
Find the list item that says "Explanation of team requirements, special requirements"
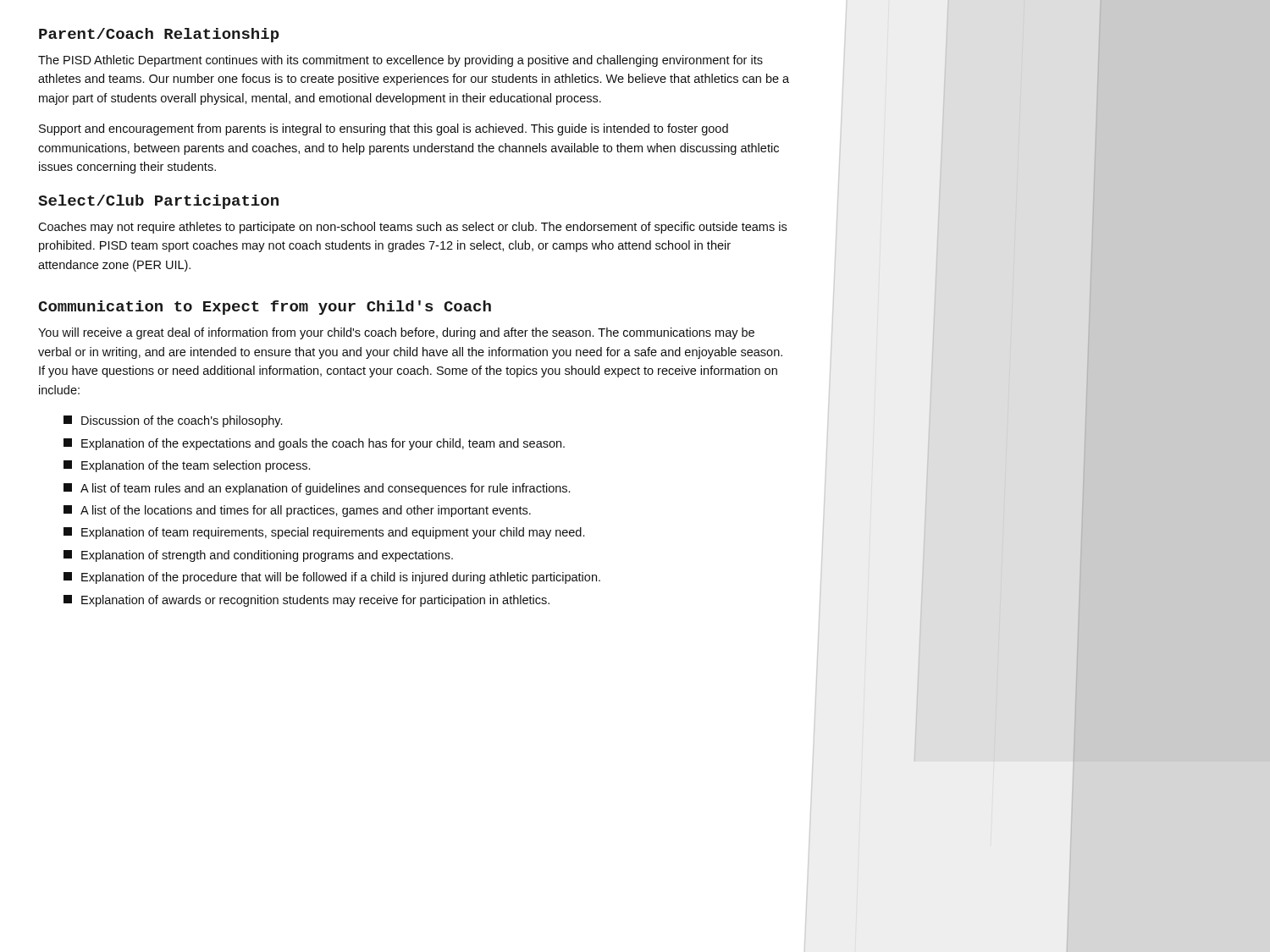324,533
